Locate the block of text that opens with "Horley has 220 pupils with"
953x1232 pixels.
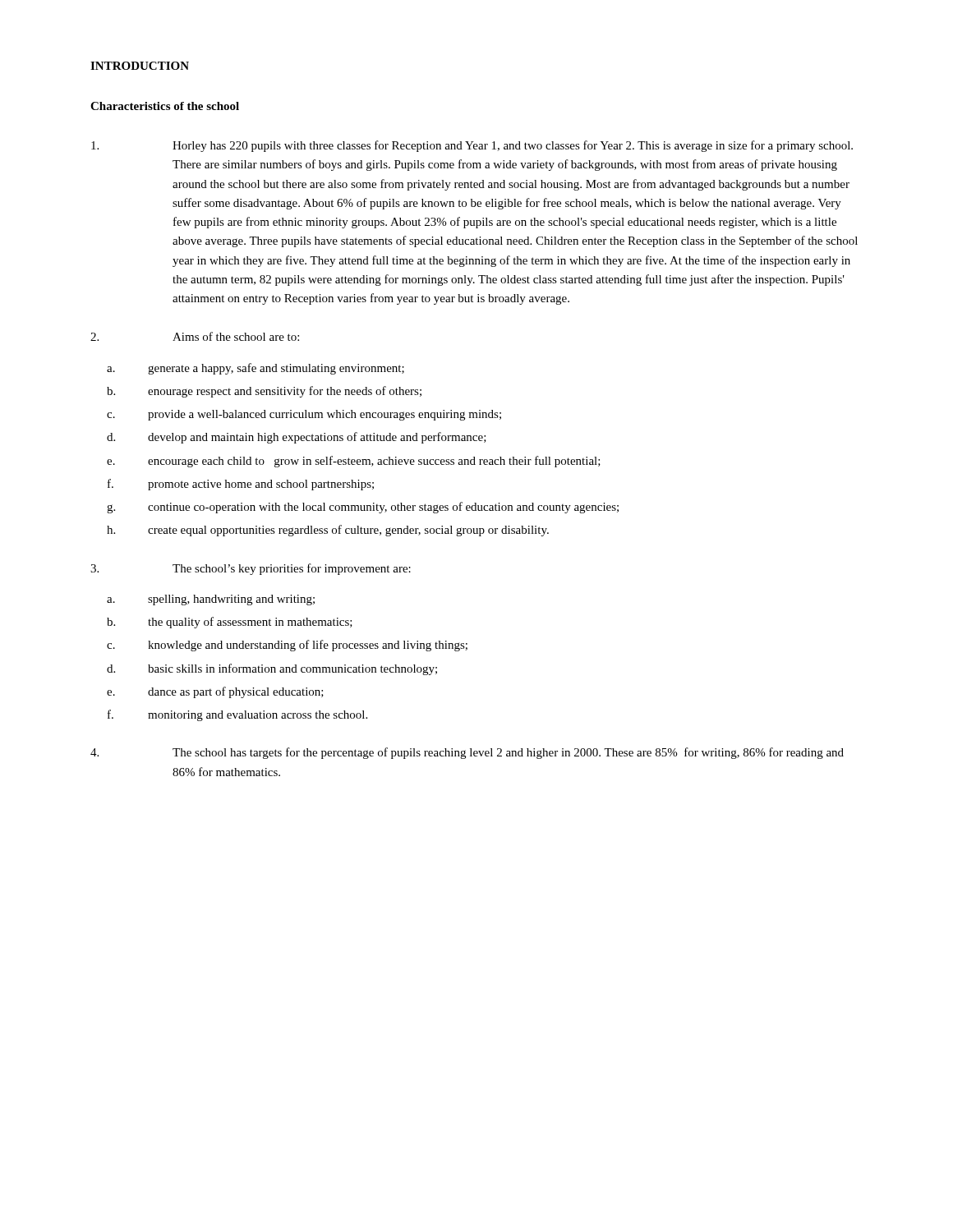[x=476, y=222]
